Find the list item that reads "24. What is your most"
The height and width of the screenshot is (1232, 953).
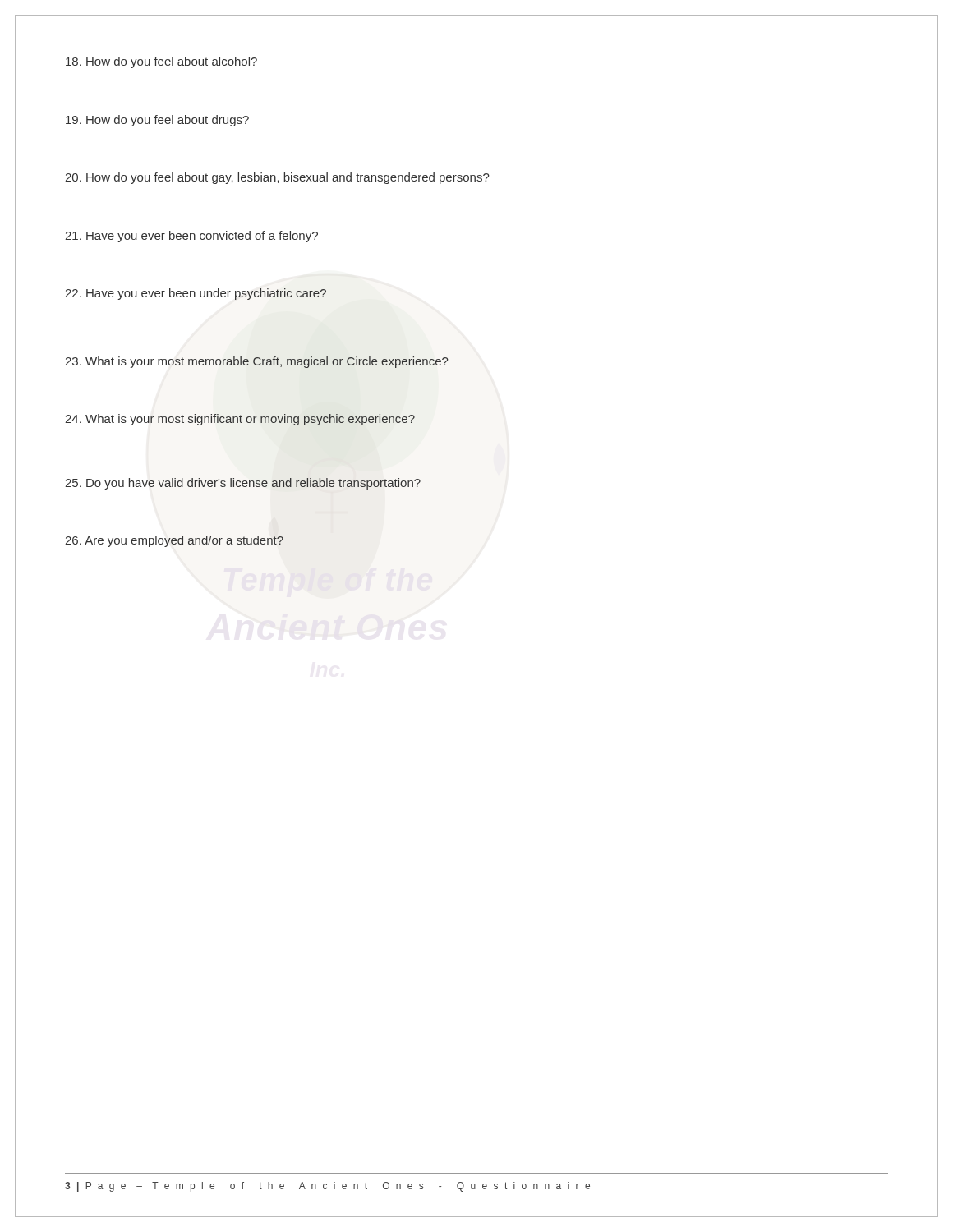click(240, 420)
